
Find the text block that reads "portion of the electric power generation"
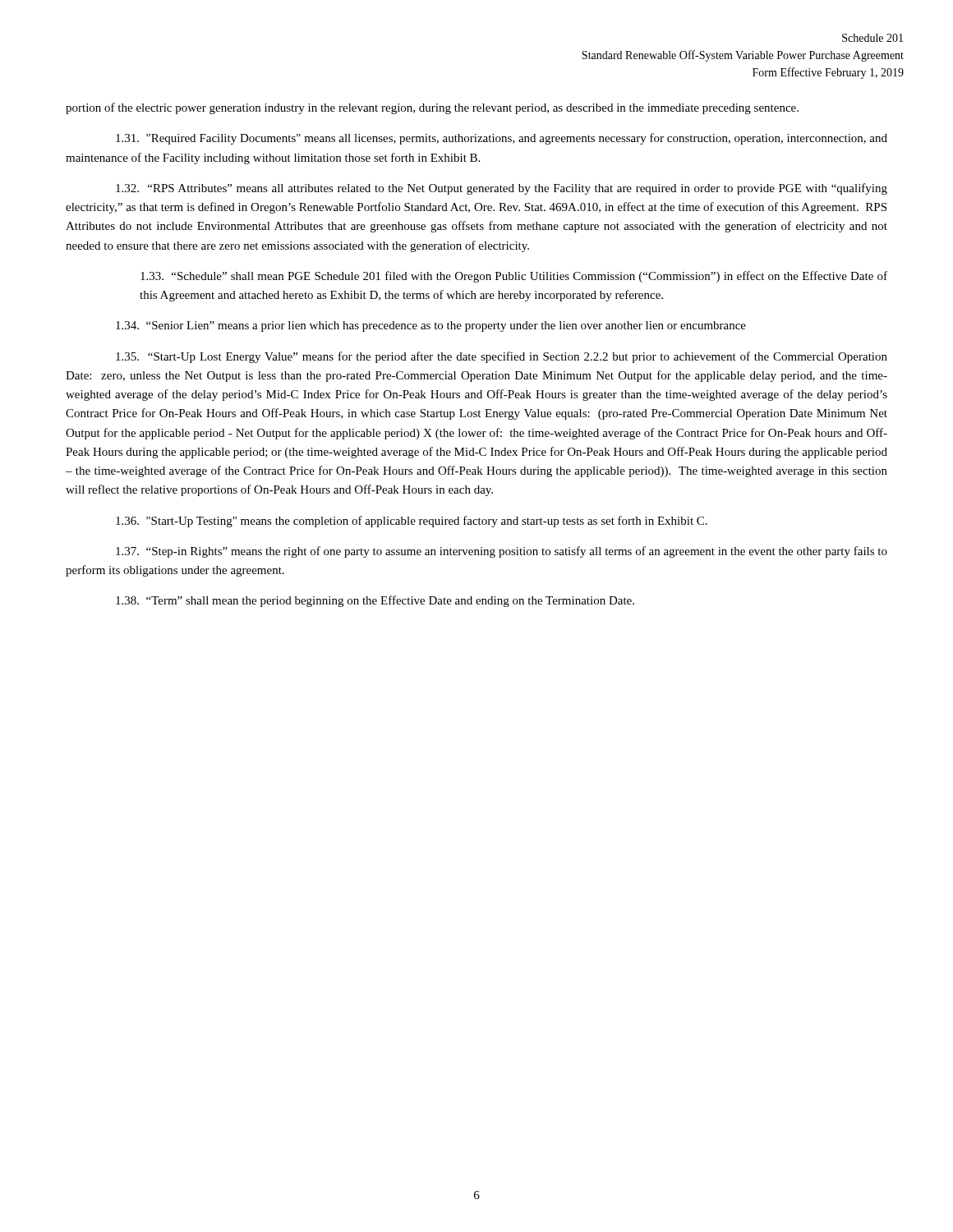coord(433,108)
